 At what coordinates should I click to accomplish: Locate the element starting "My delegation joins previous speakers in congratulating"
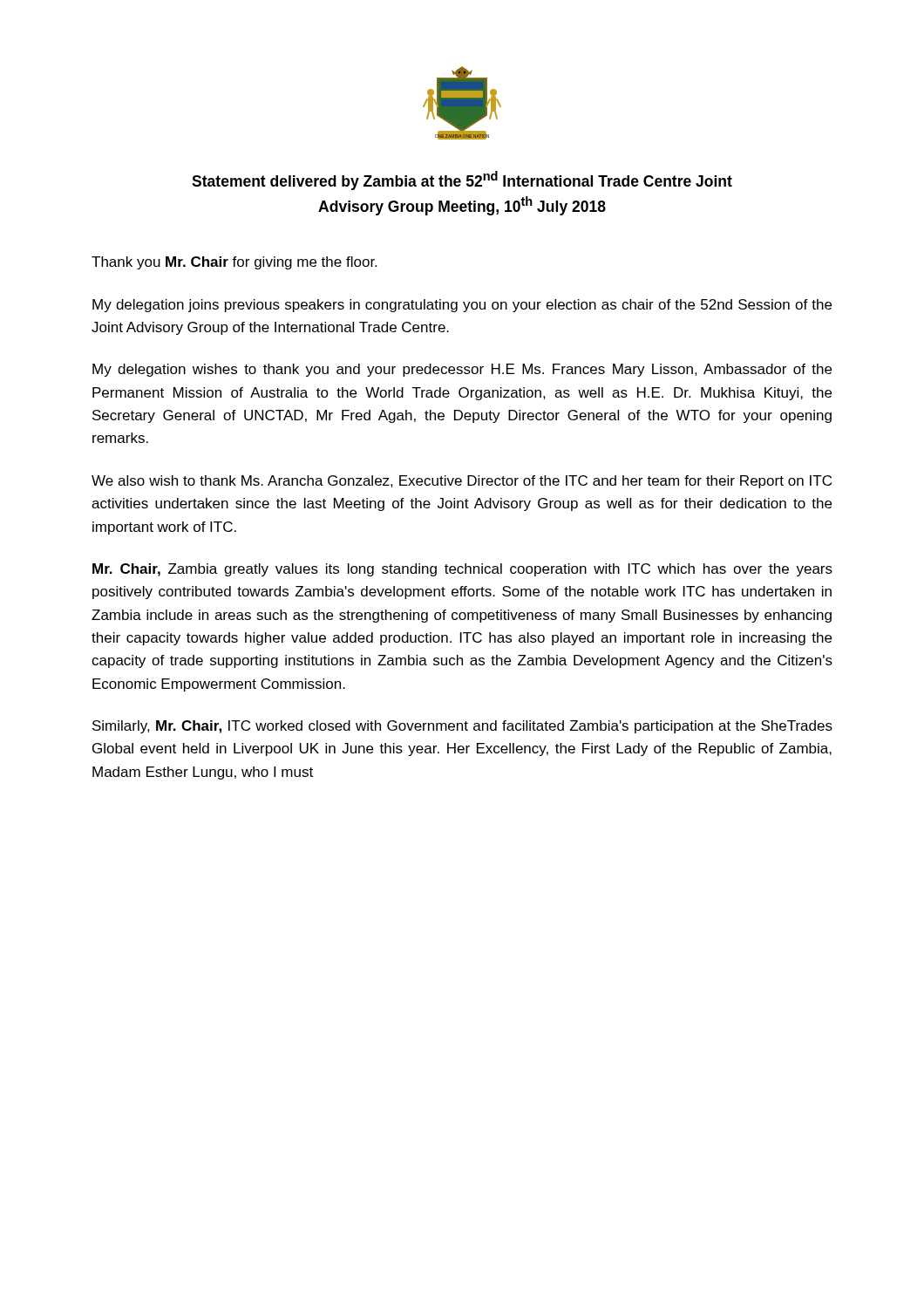coord(462,316)
